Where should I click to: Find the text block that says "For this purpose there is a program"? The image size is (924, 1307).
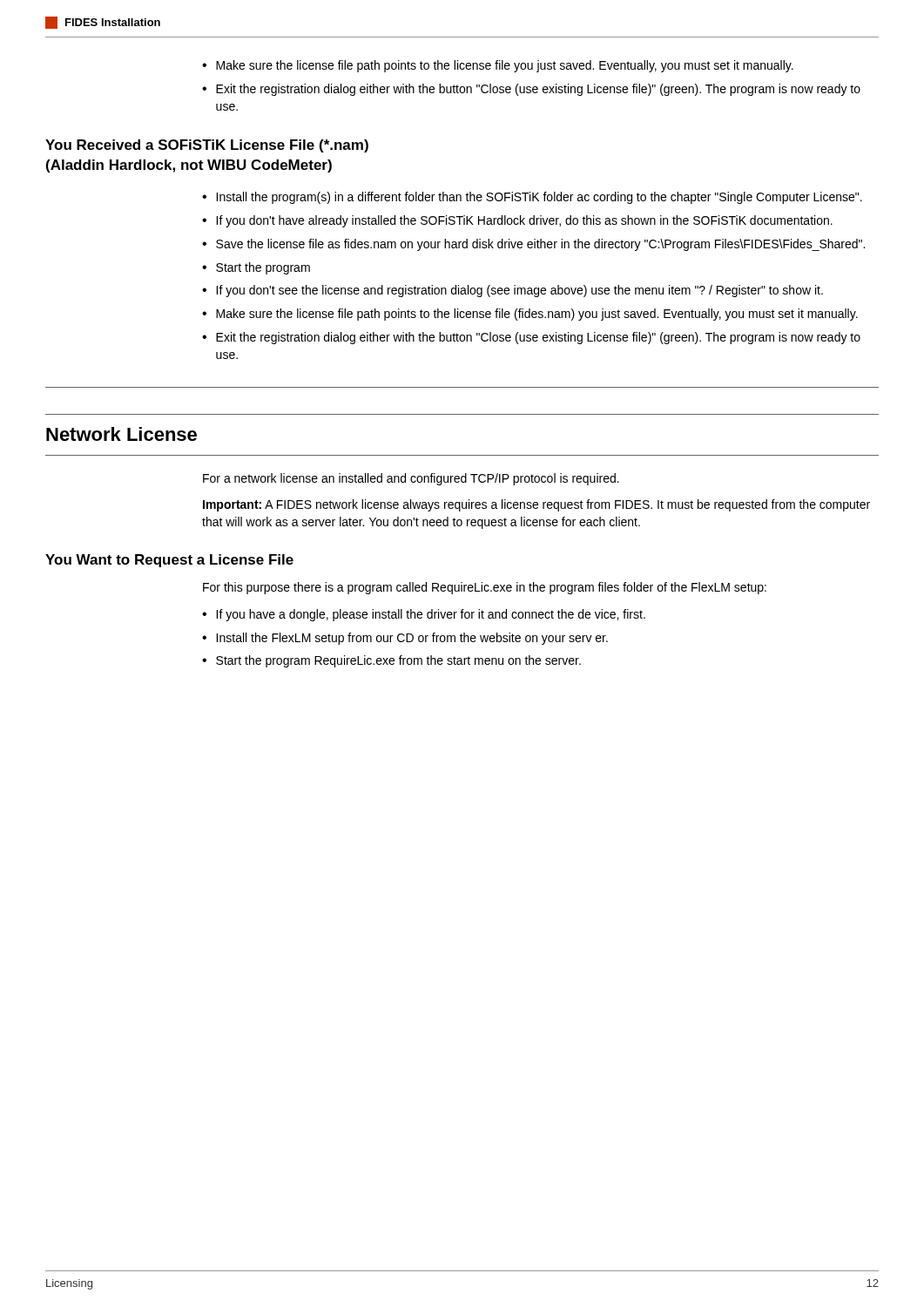[x=485, y=588]
